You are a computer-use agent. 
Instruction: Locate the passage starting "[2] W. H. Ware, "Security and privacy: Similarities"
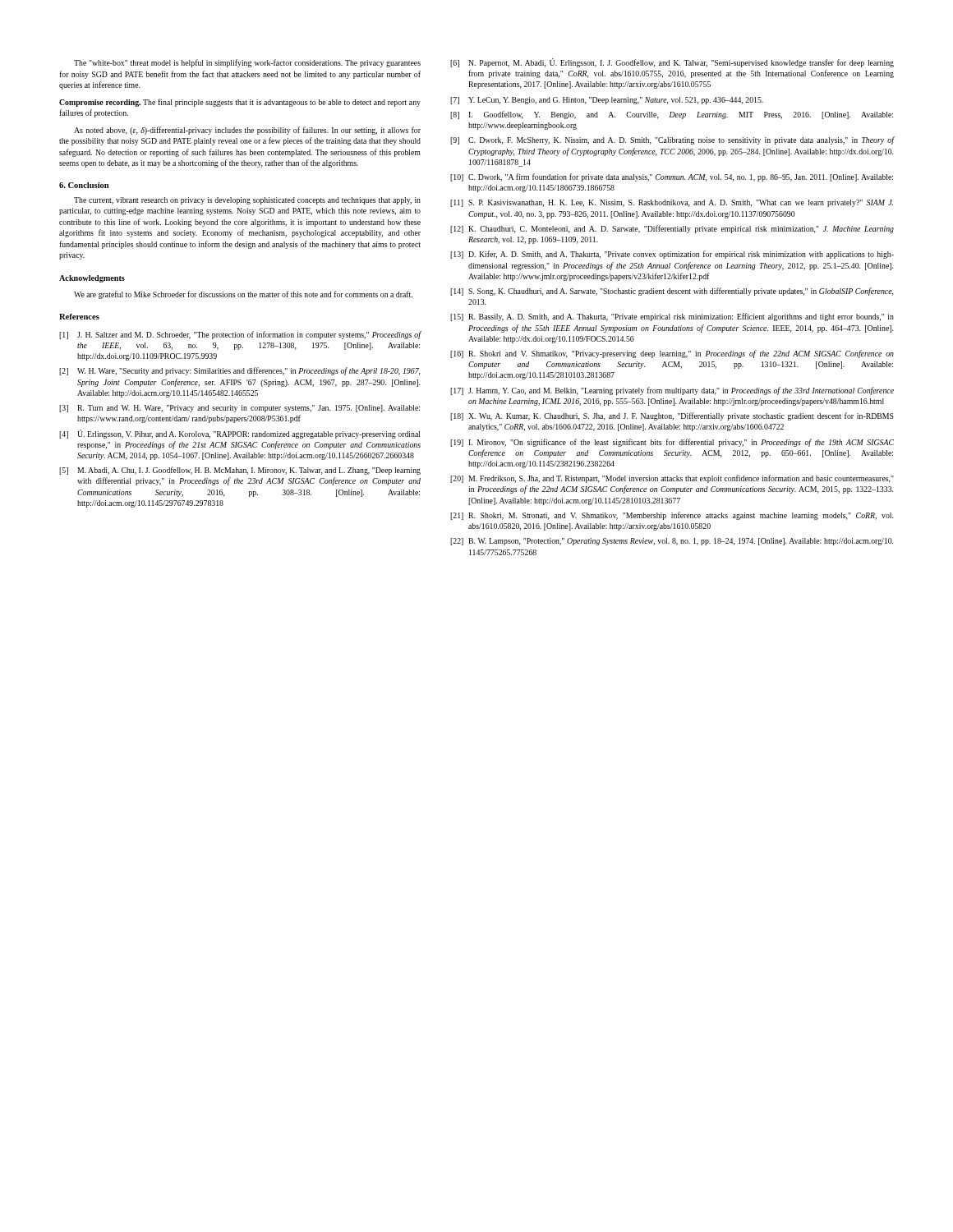[x=240, y=382]
